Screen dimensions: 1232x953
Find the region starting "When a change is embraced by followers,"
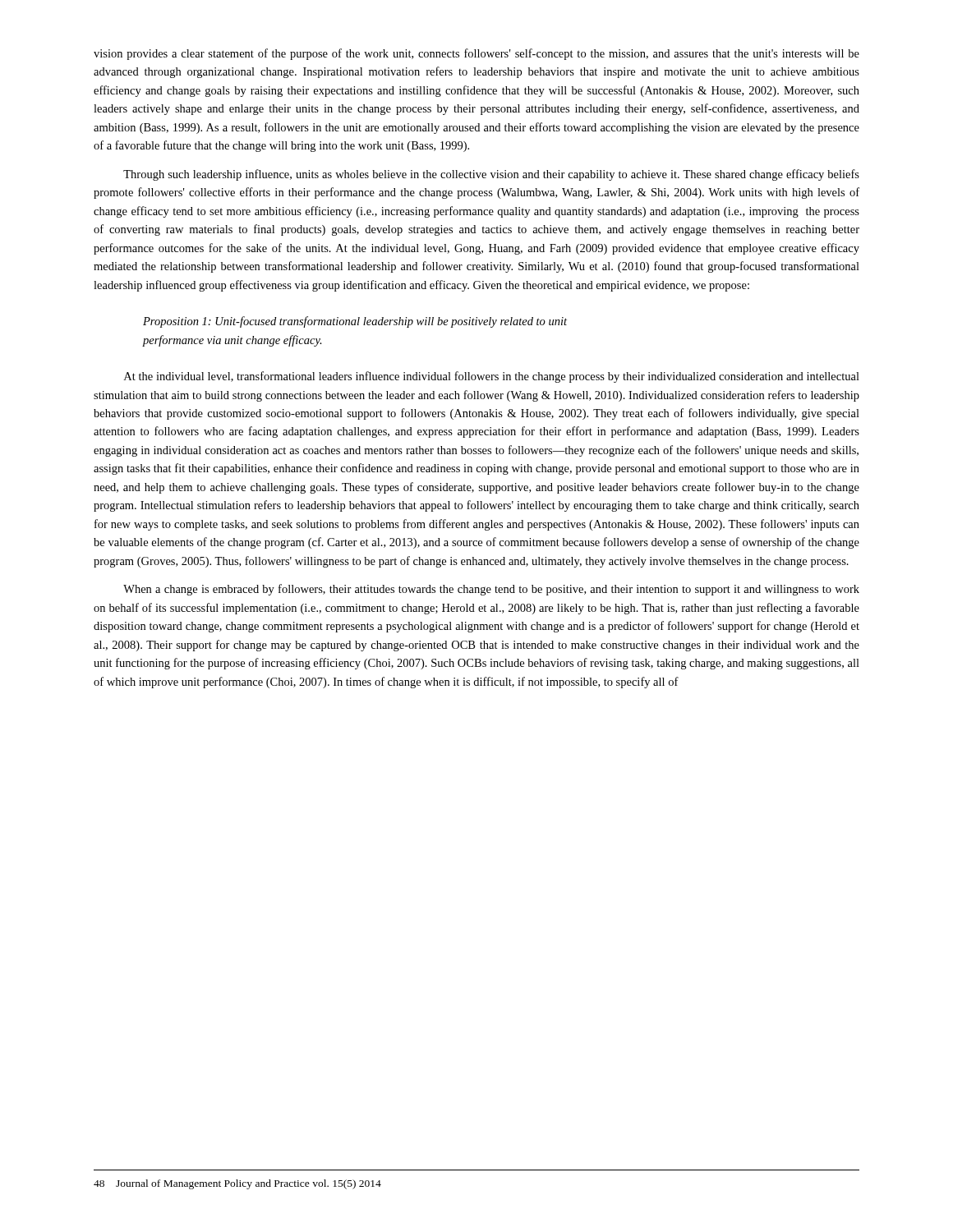click(x=476, y=635)
